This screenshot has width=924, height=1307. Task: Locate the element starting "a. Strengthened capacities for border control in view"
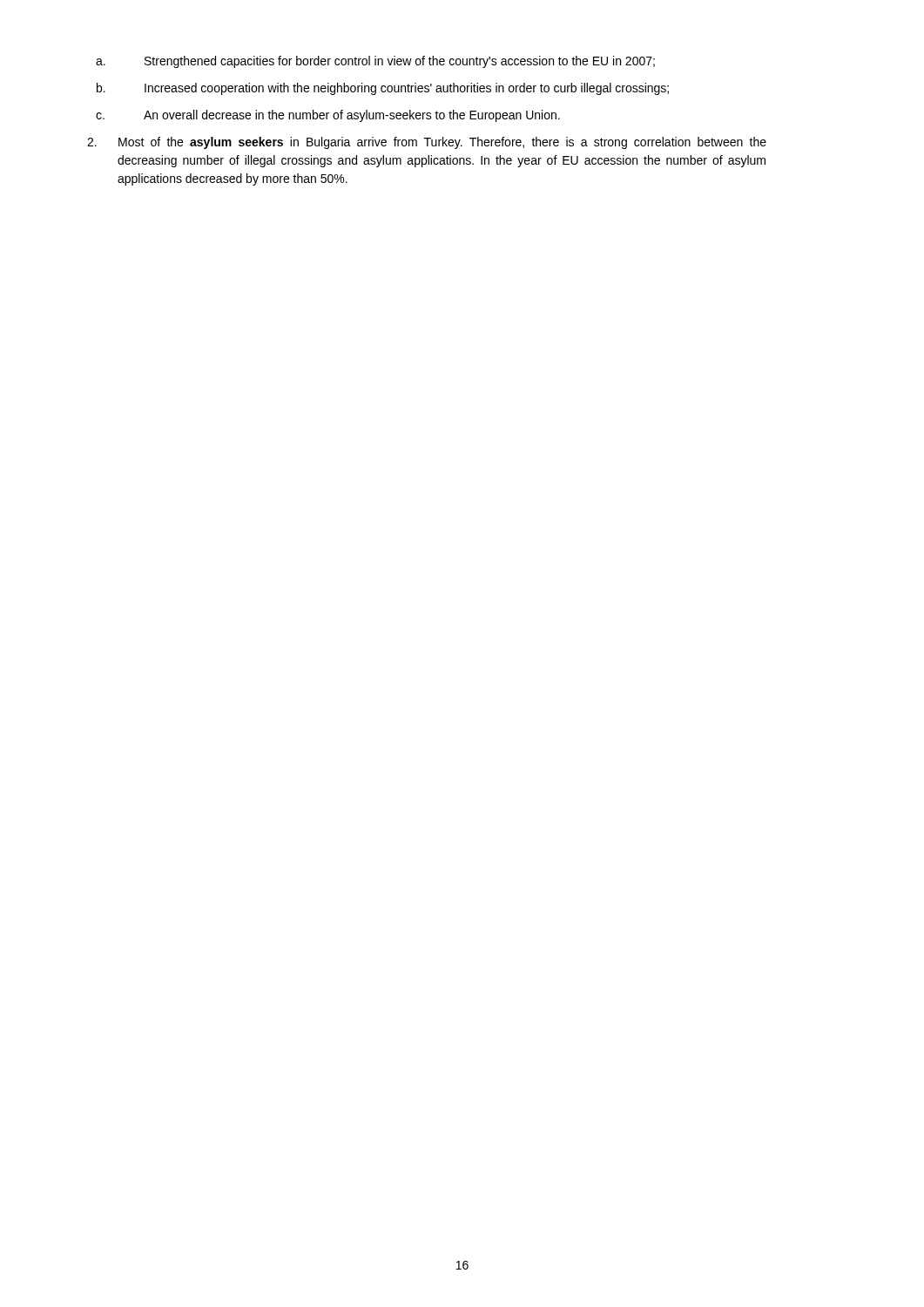coord(427,61)
